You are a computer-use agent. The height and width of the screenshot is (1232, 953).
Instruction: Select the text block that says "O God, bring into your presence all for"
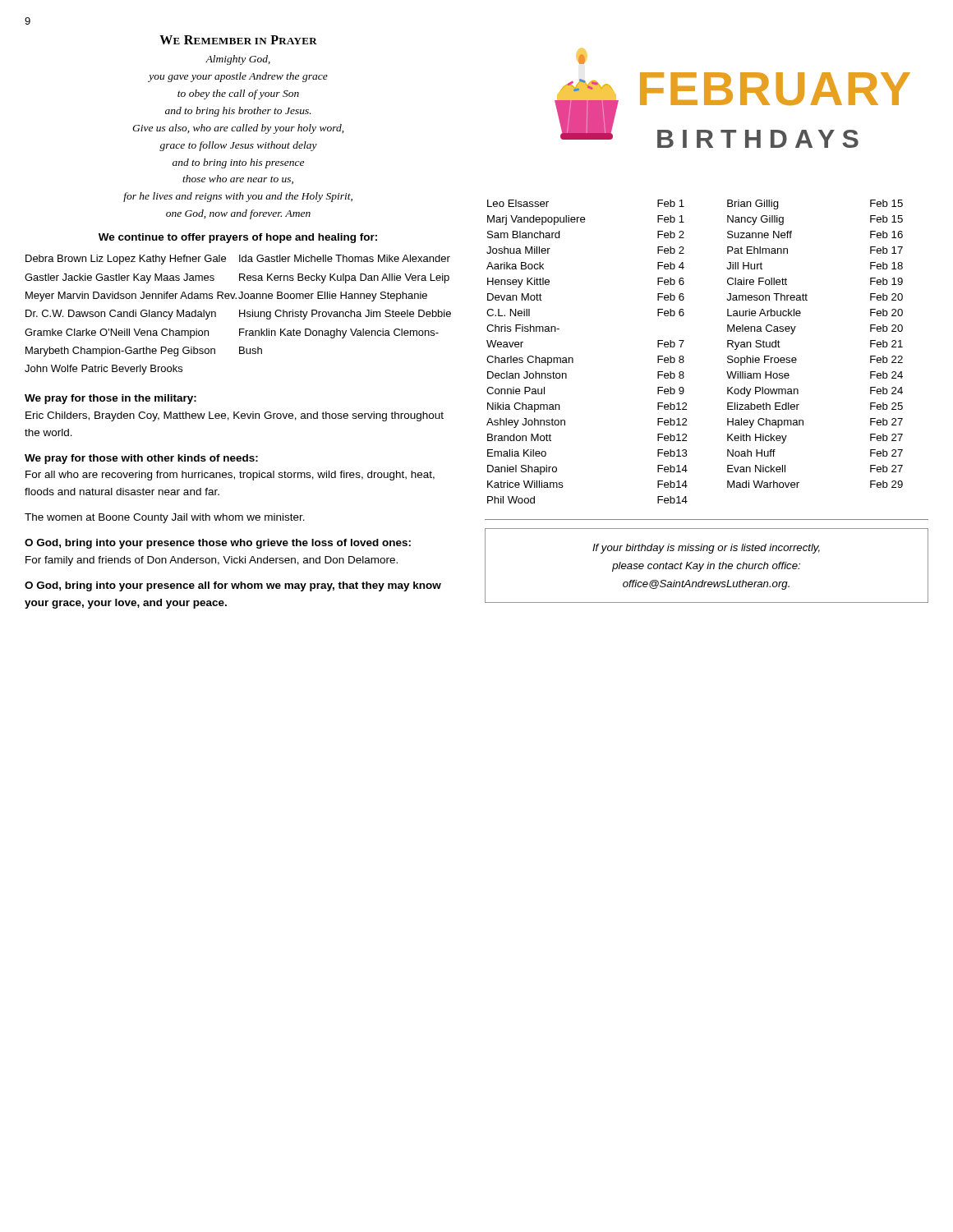tap(233, 594)
